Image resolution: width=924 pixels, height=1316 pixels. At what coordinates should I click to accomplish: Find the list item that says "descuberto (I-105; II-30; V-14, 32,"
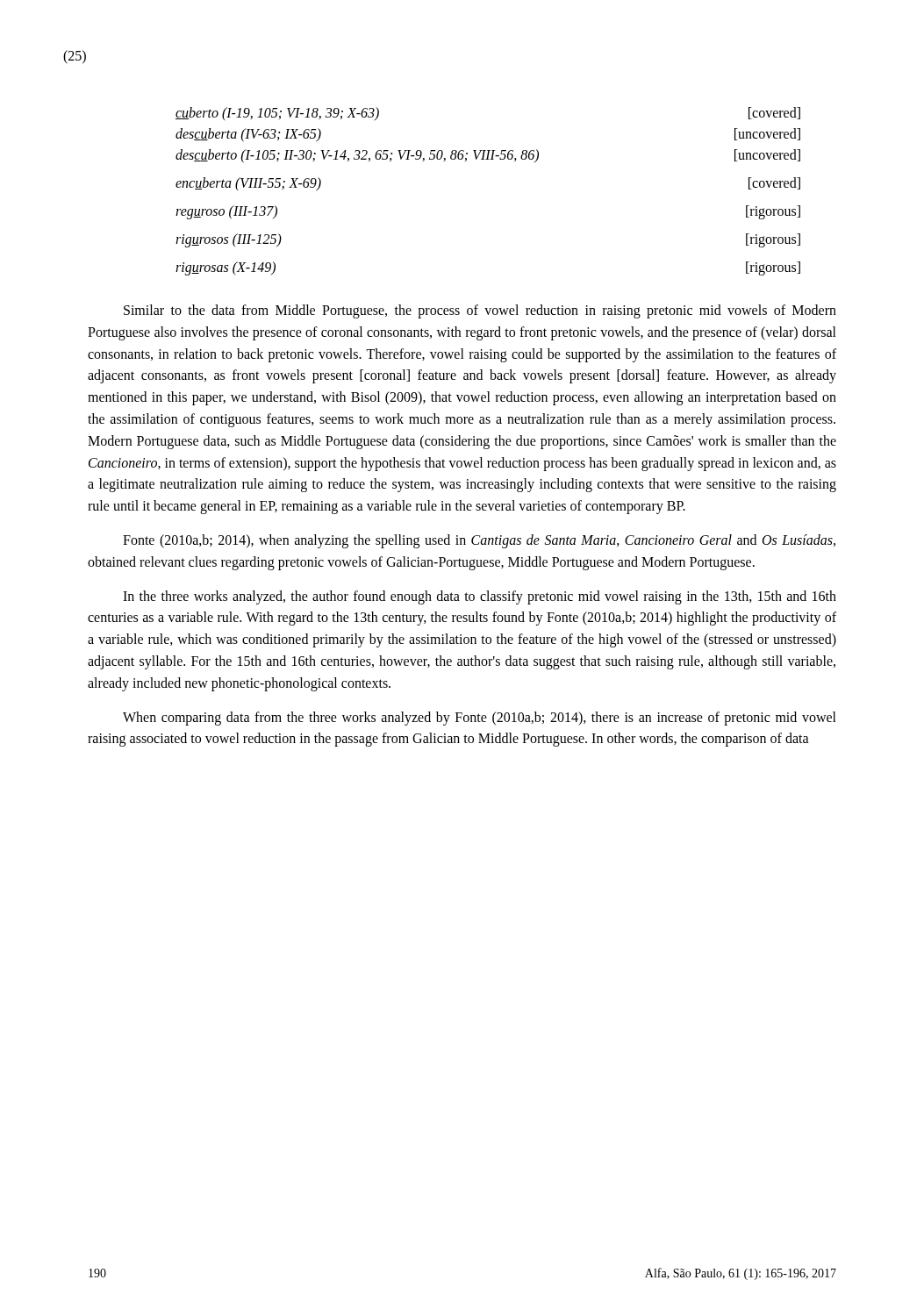click(488, 155)
